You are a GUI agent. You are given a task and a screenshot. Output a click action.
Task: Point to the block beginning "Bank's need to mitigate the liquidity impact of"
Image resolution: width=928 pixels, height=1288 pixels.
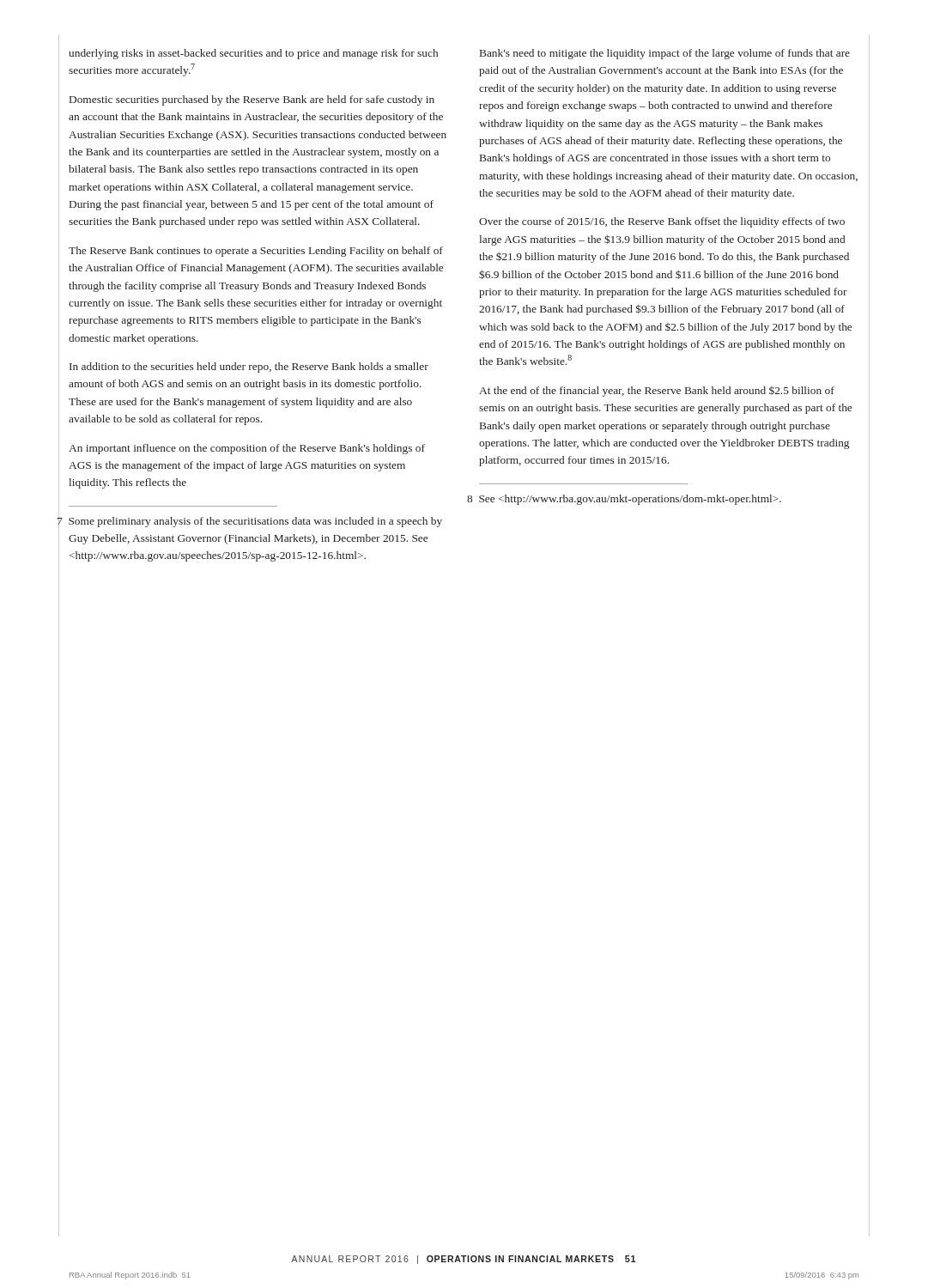(669, 123)
